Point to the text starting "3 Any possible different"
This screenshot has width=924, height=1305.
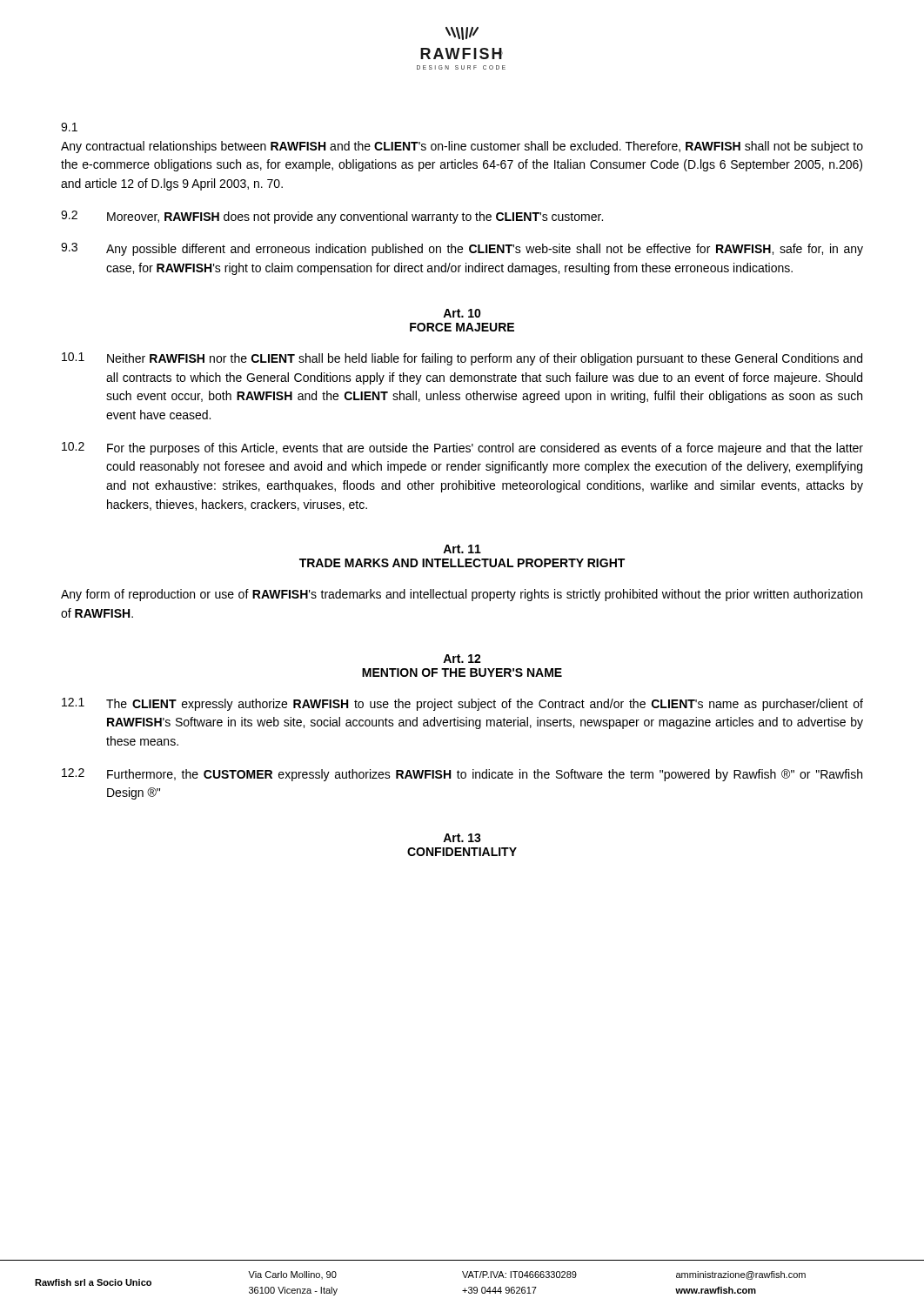[462, 259]
